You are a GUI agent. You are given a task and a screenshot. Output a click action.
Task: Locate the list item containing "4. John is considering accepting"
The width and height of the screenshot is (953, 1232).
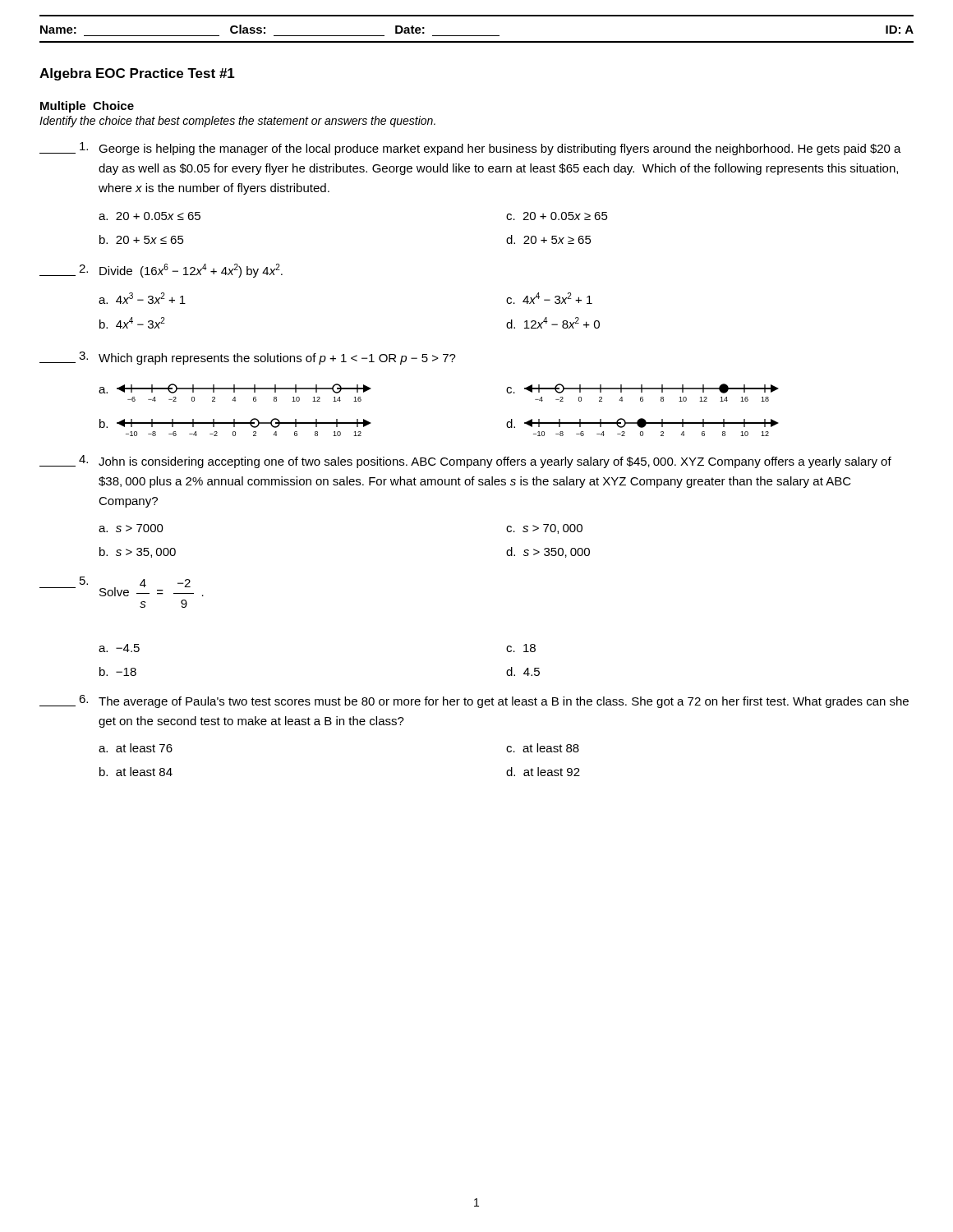465,462
